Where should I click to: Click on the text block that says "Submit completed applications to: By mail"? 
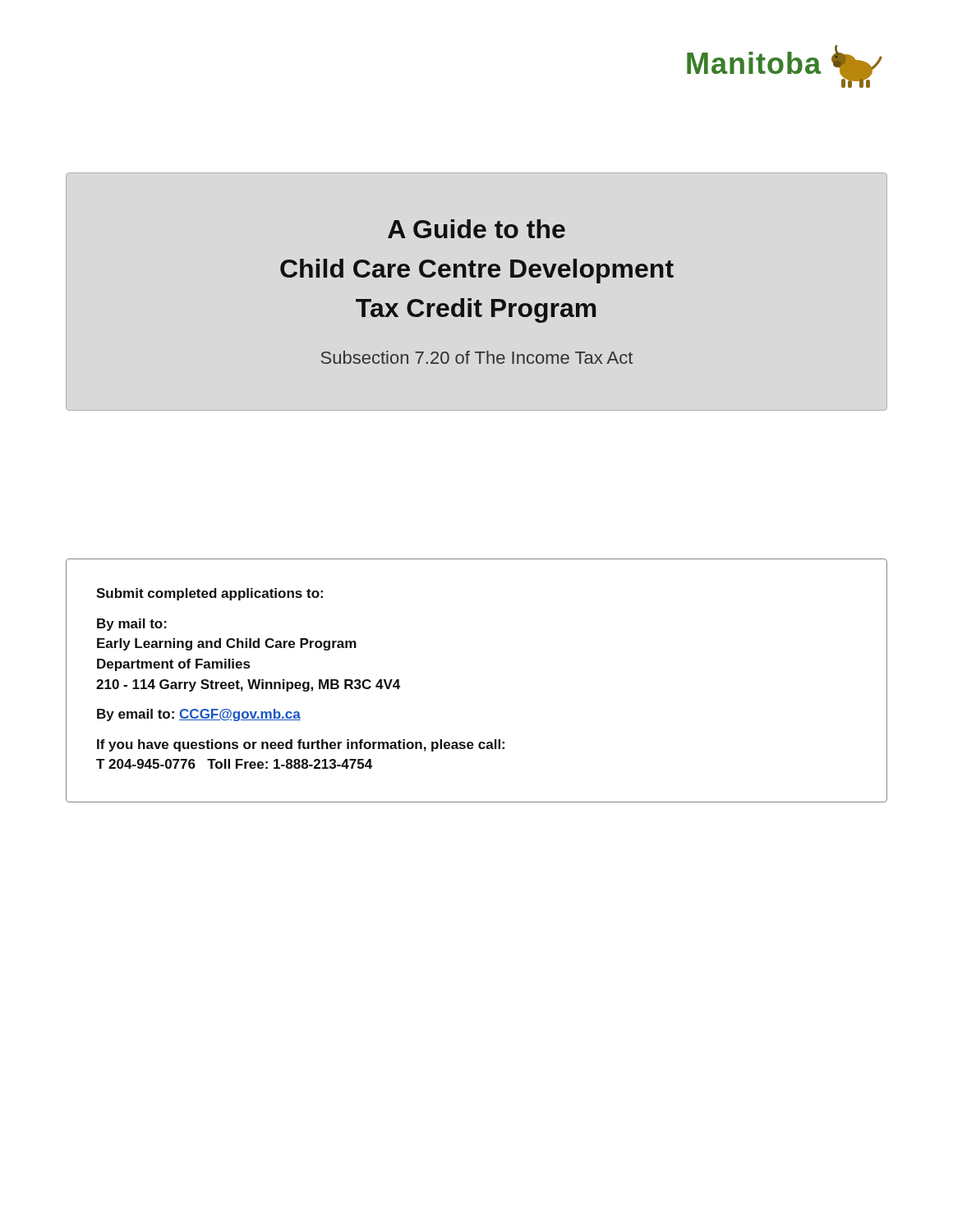tap(209, 594)
